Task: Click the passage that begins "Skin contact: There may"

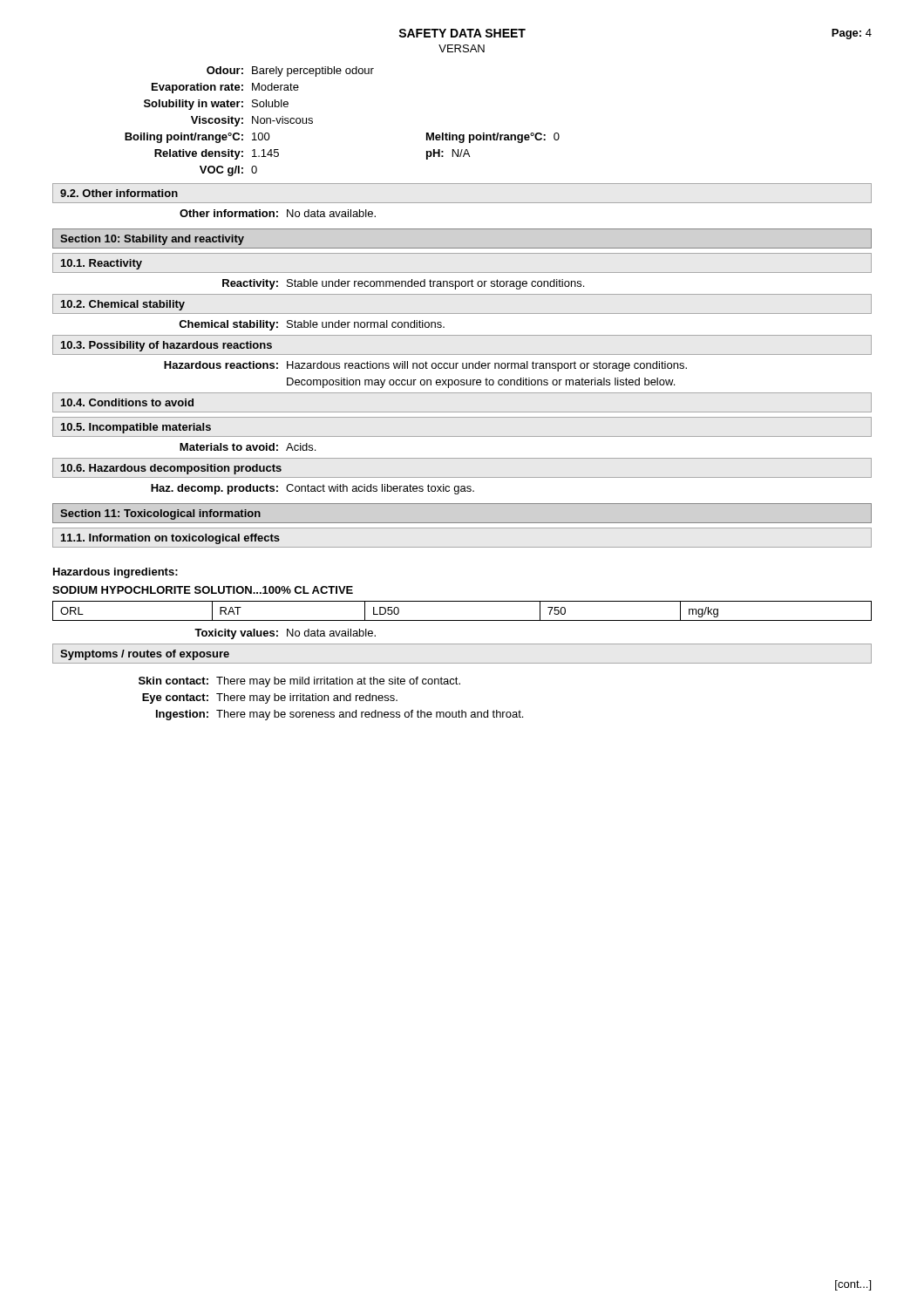Action: pyautogui.click(x=462, y=681)
